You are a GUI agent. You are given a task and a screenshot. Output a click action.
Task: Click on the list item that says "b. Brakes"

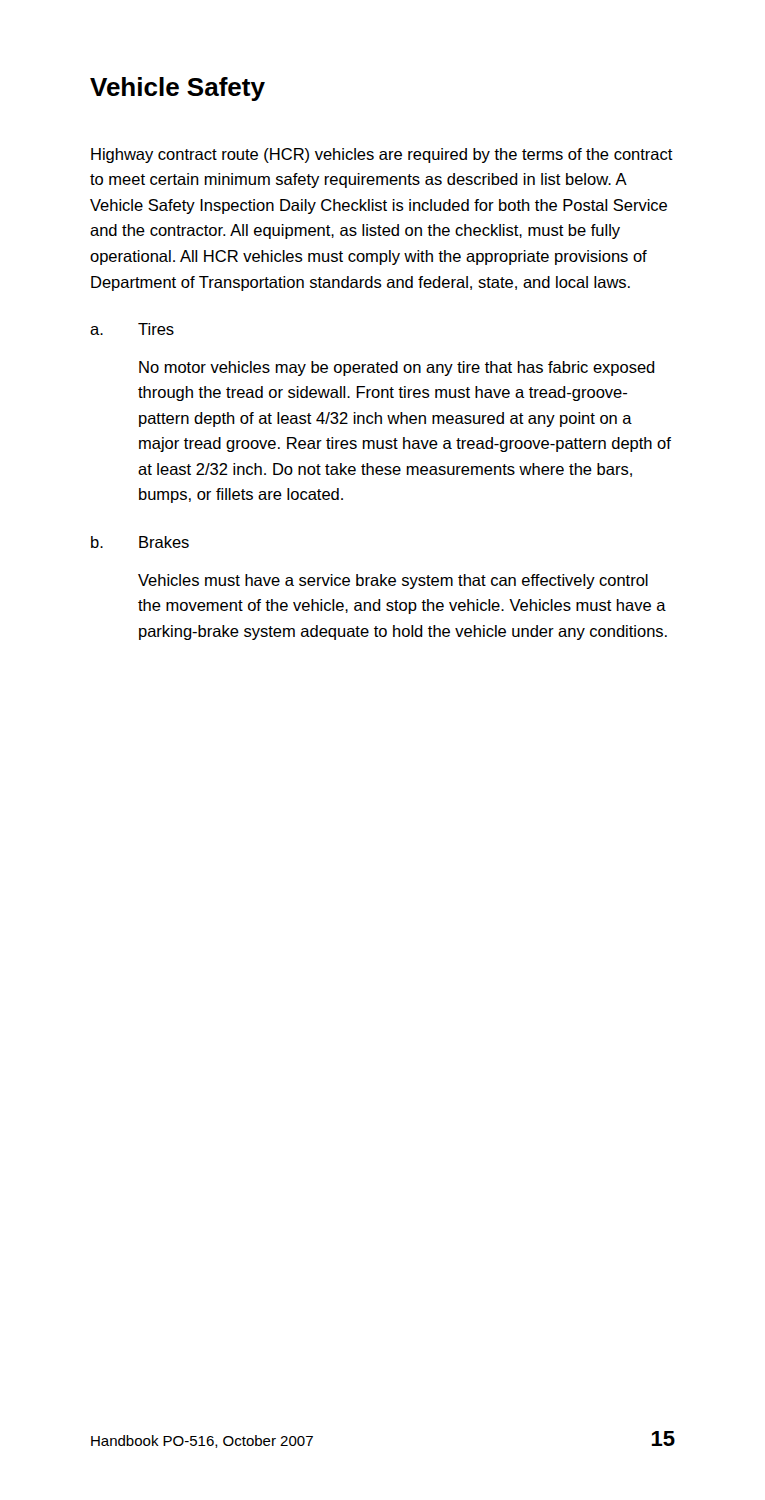[x=140, y=542]
